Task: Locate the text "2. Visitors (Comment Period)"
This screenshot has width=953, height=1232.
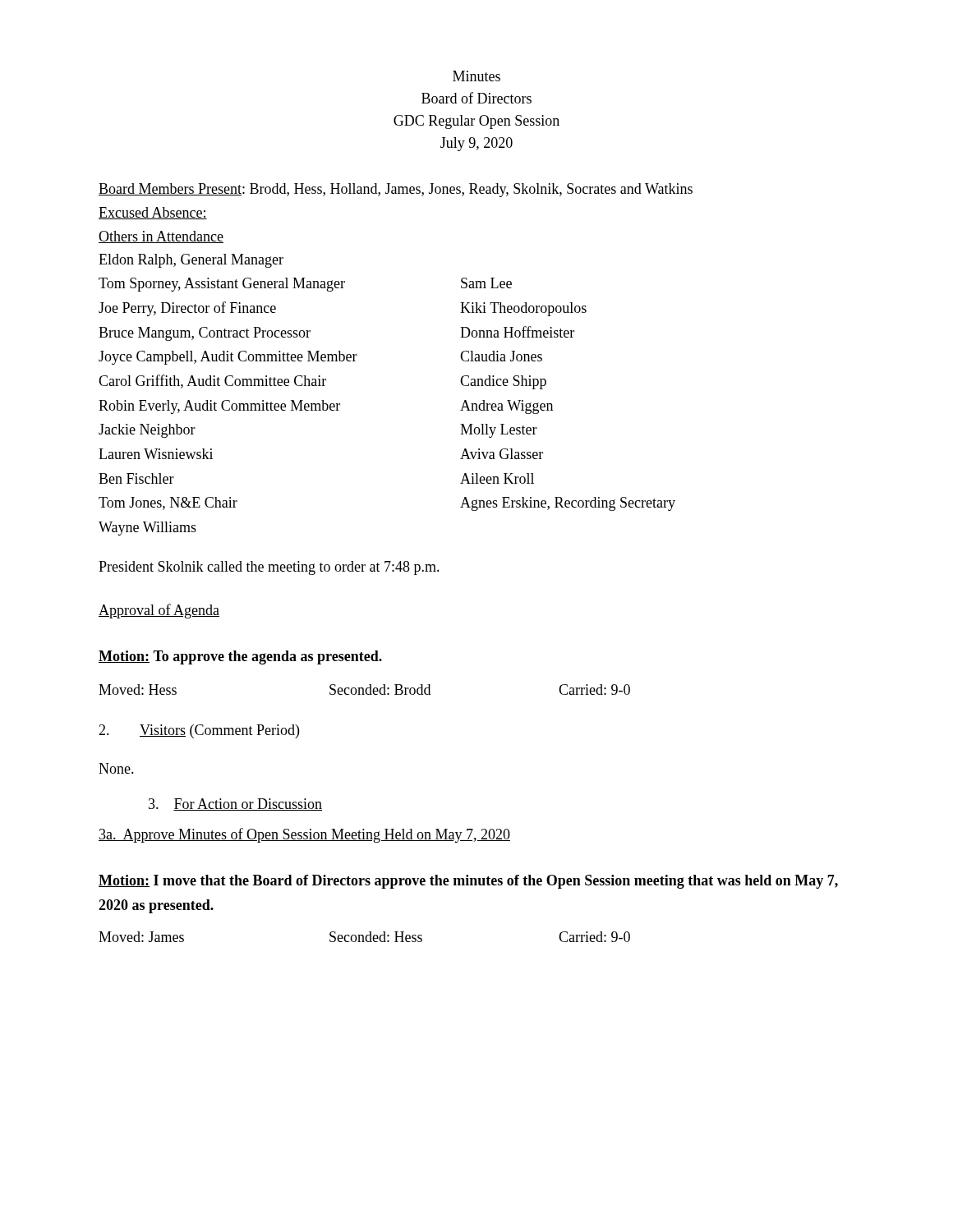Action: [x=199, y=731]
